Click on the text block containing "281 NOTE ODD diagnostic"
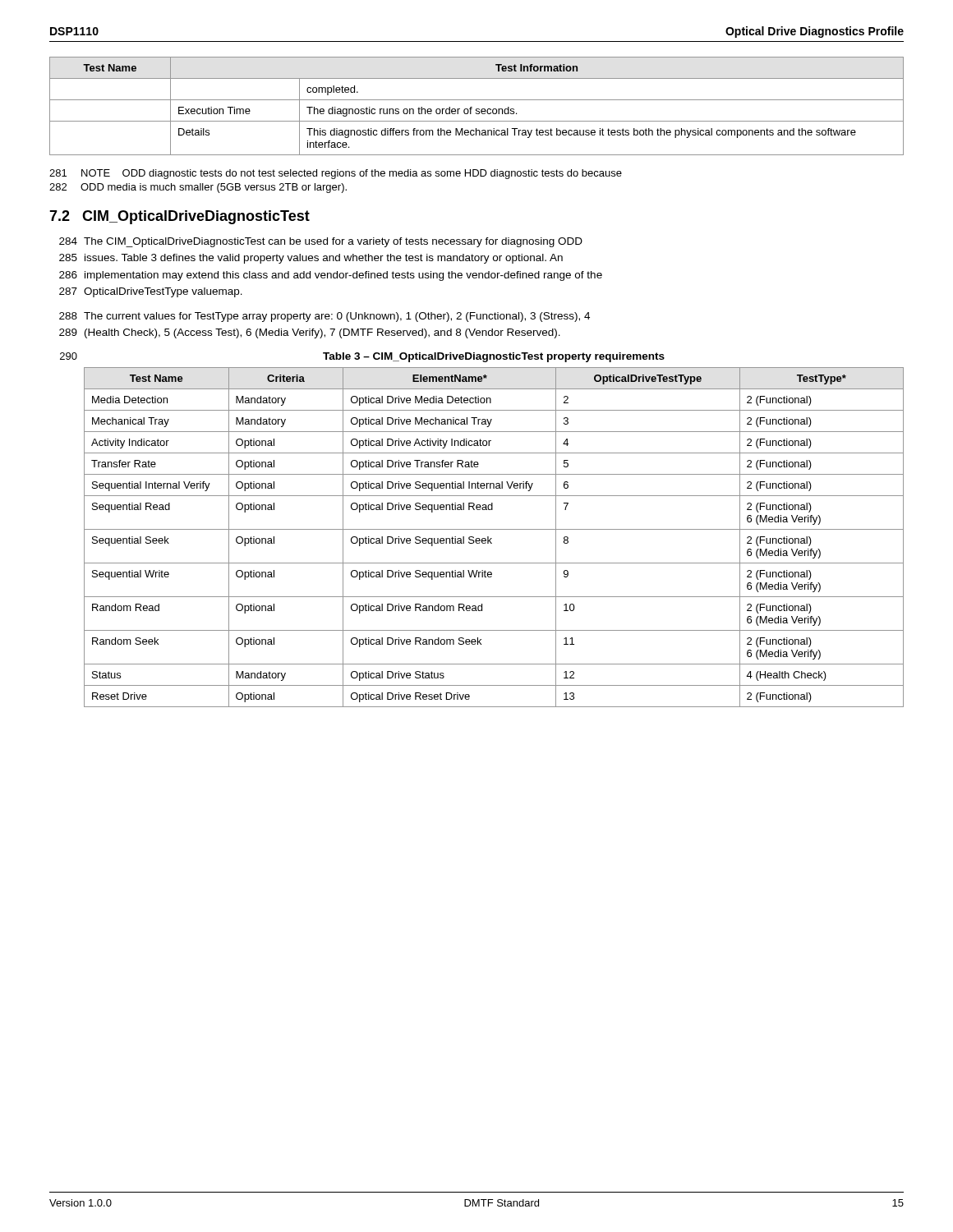The height and width of the screenshot is (1232, 953). 336,173
